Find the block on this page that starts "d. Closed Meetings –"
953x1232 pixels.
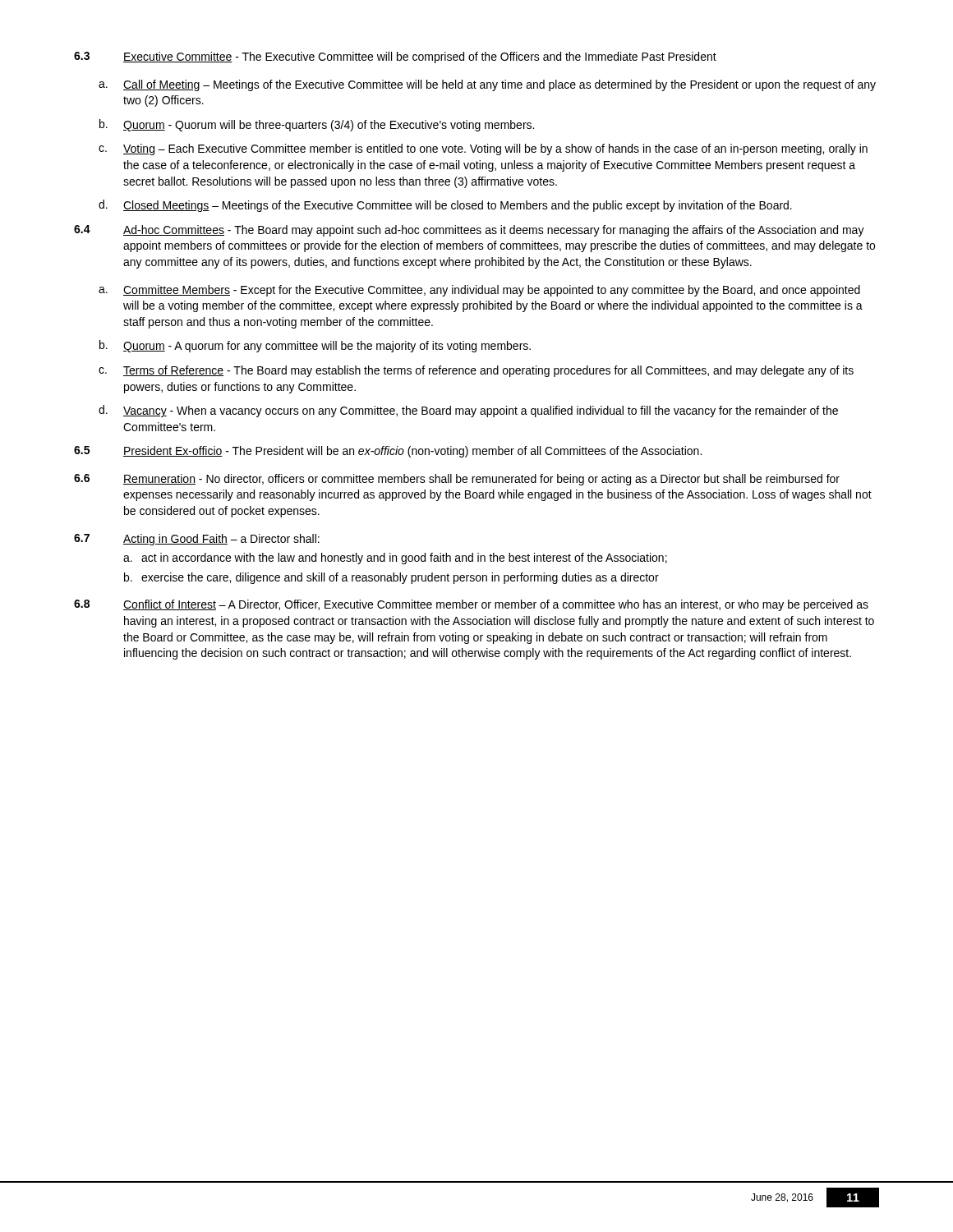[489, 206]
